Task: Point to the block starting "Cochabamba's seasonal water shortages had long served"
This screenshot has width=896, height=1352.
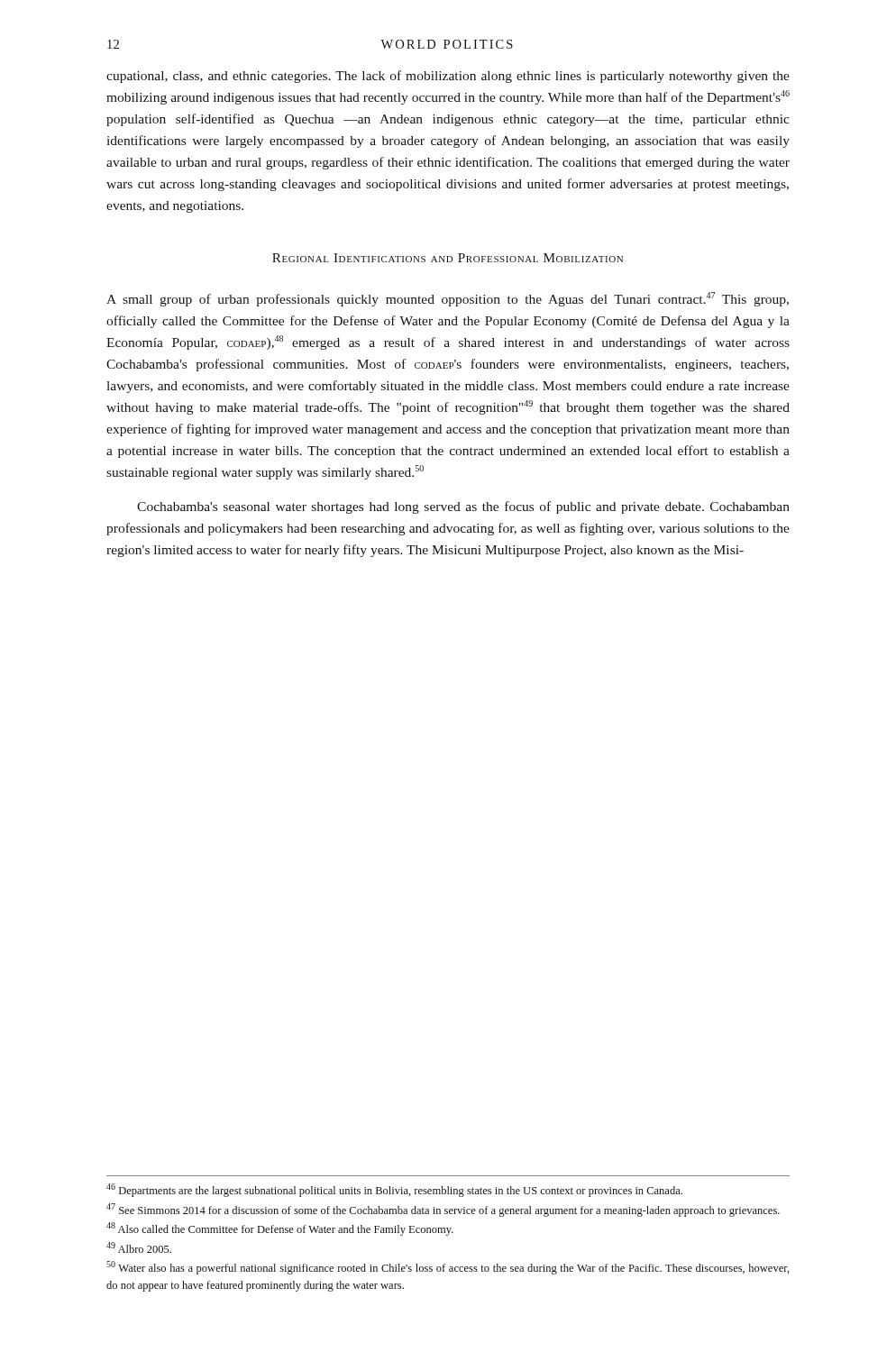Action: 448,528
